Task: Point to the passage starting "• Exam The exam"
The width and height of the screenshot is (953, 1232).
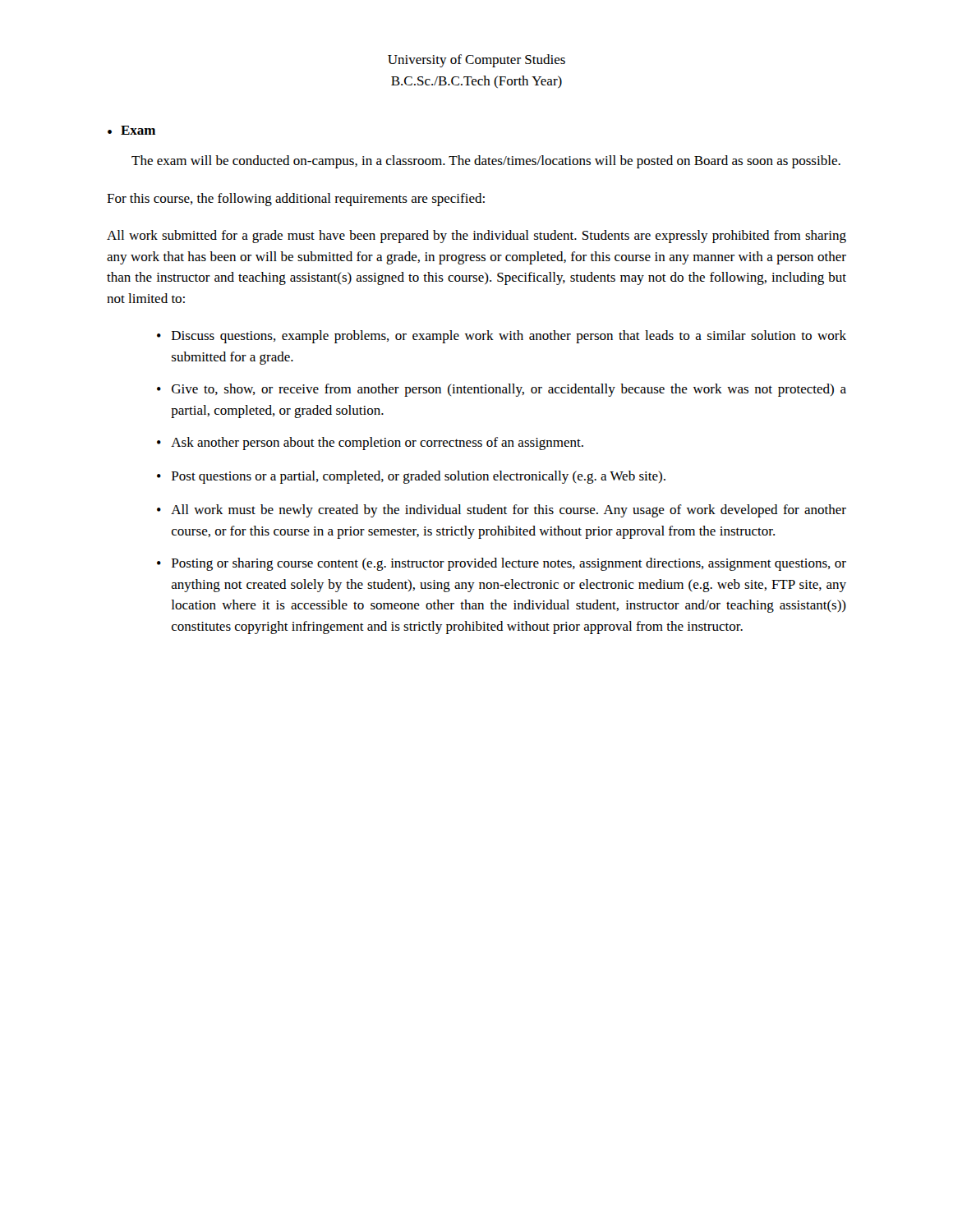Action: coord(476,146)
